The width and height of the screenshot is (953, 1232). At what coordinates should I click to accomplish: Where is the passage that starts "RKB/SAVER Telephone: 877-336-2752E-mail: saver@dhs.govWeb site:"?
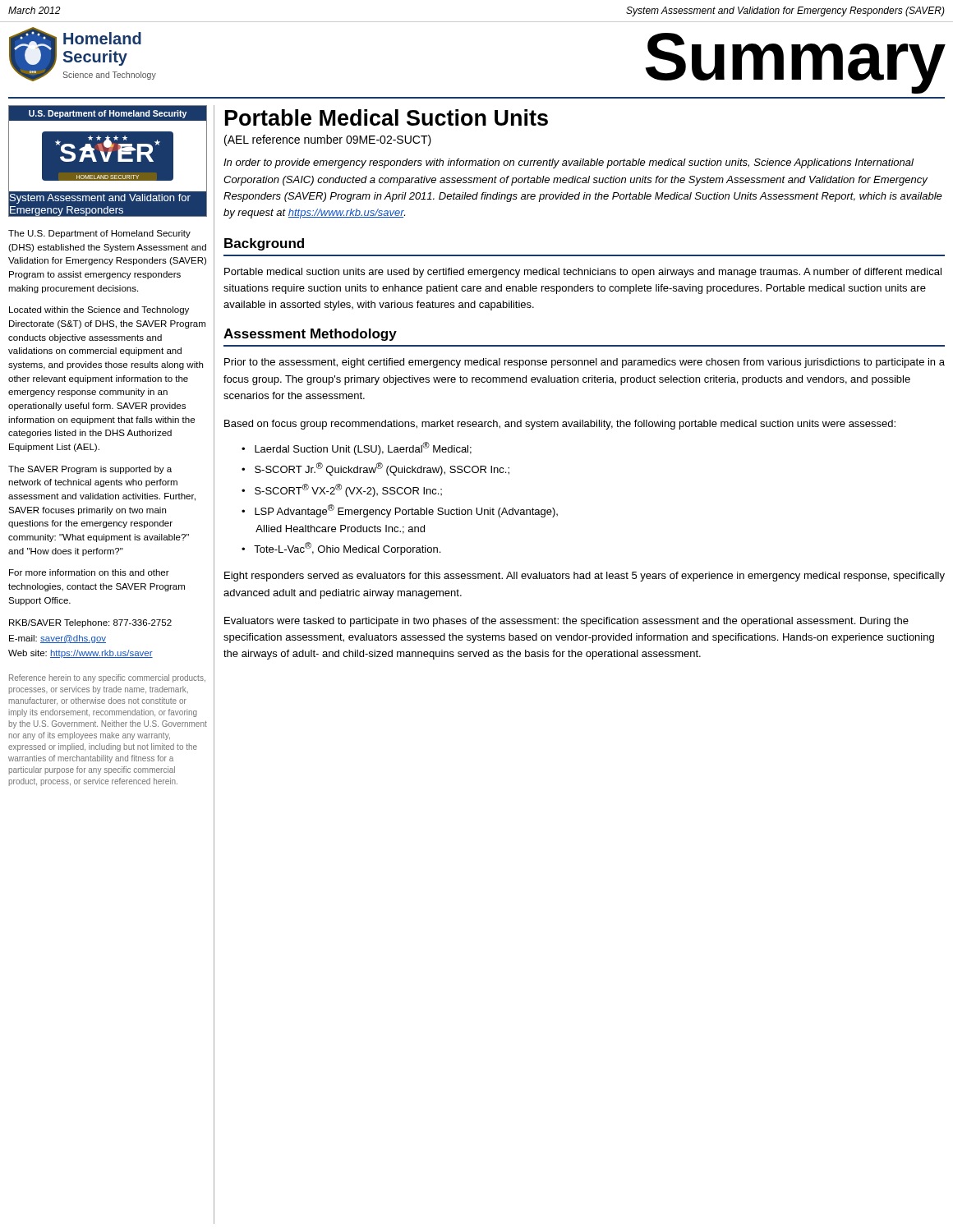(x=90, y=638)
